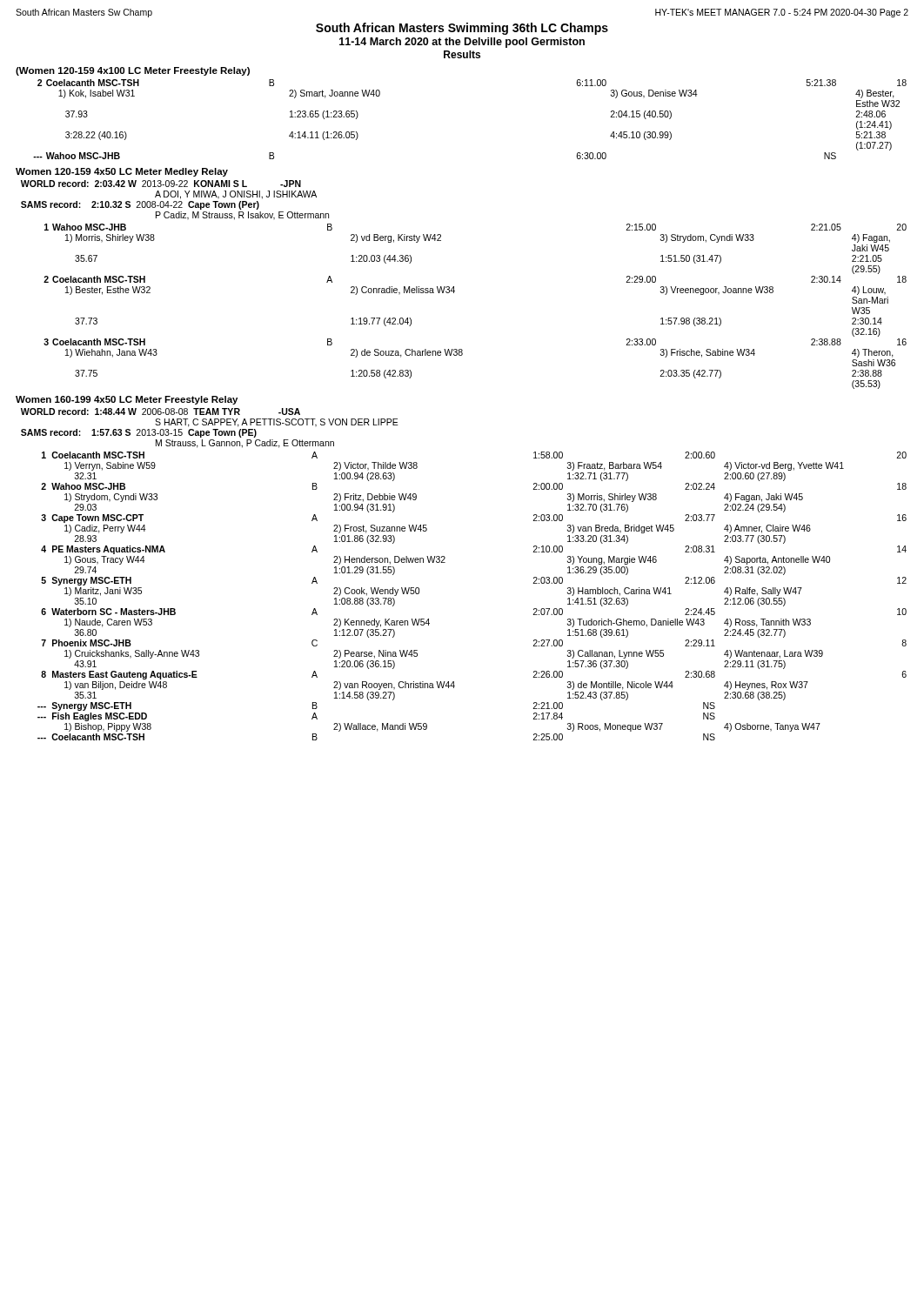Find the title on this page that starts "11-14 March 2020"

coord(462,42)
